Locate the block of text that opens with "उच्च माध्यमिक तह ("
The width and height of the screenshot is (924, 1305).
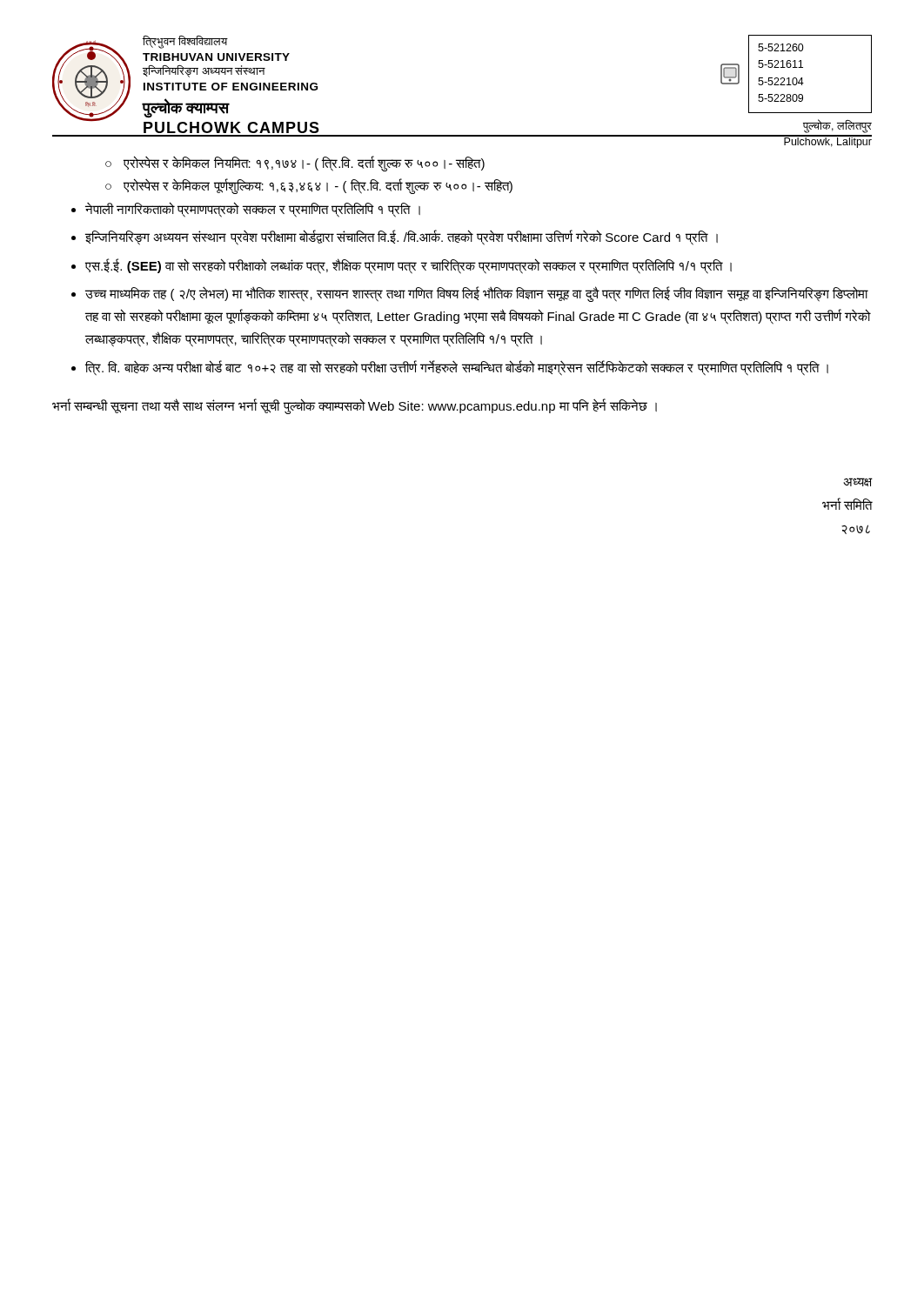(x=478, y=316)
